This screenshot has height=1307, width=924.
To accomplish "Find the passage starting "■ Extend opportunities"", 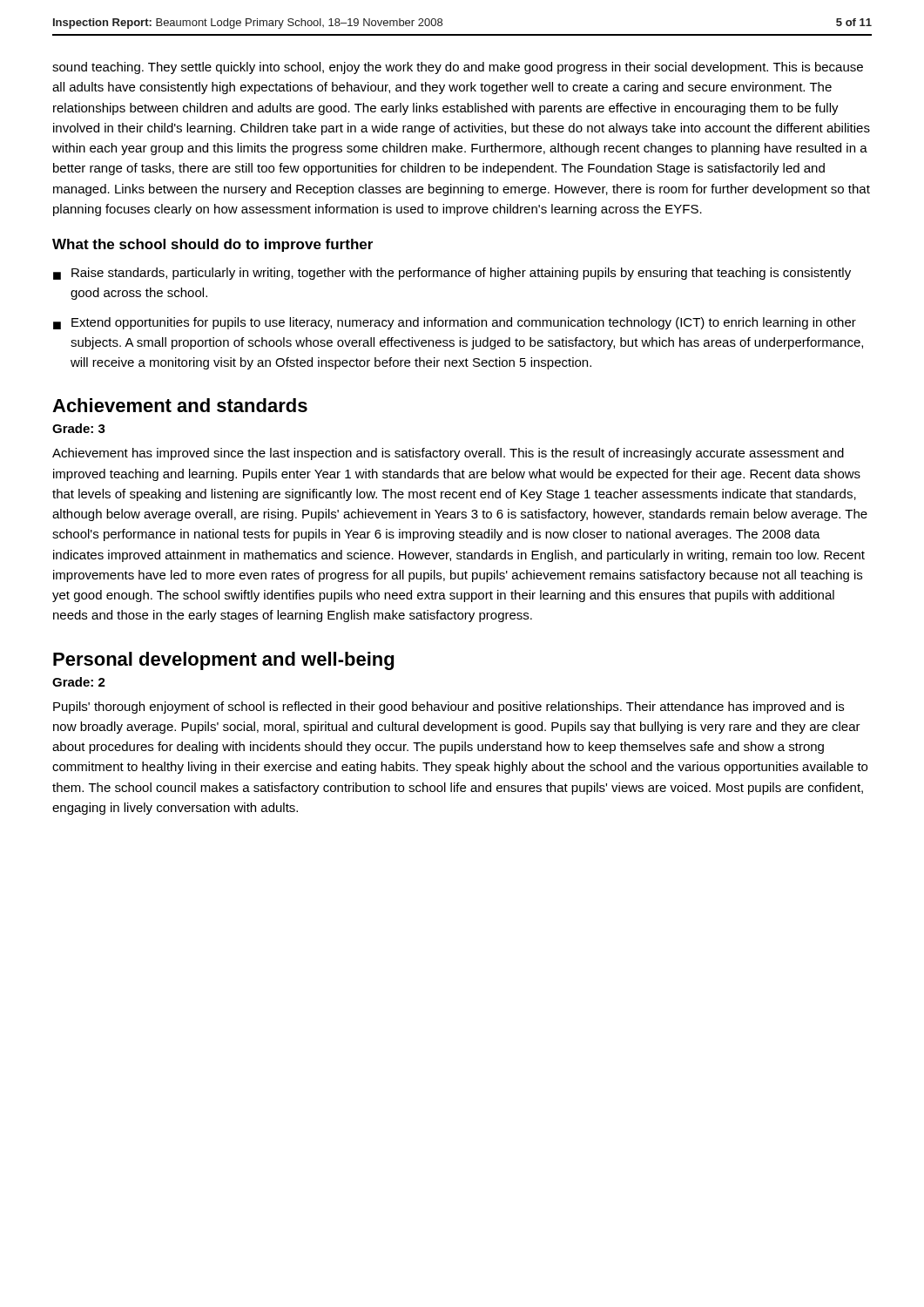I will [x=462, y=342].
